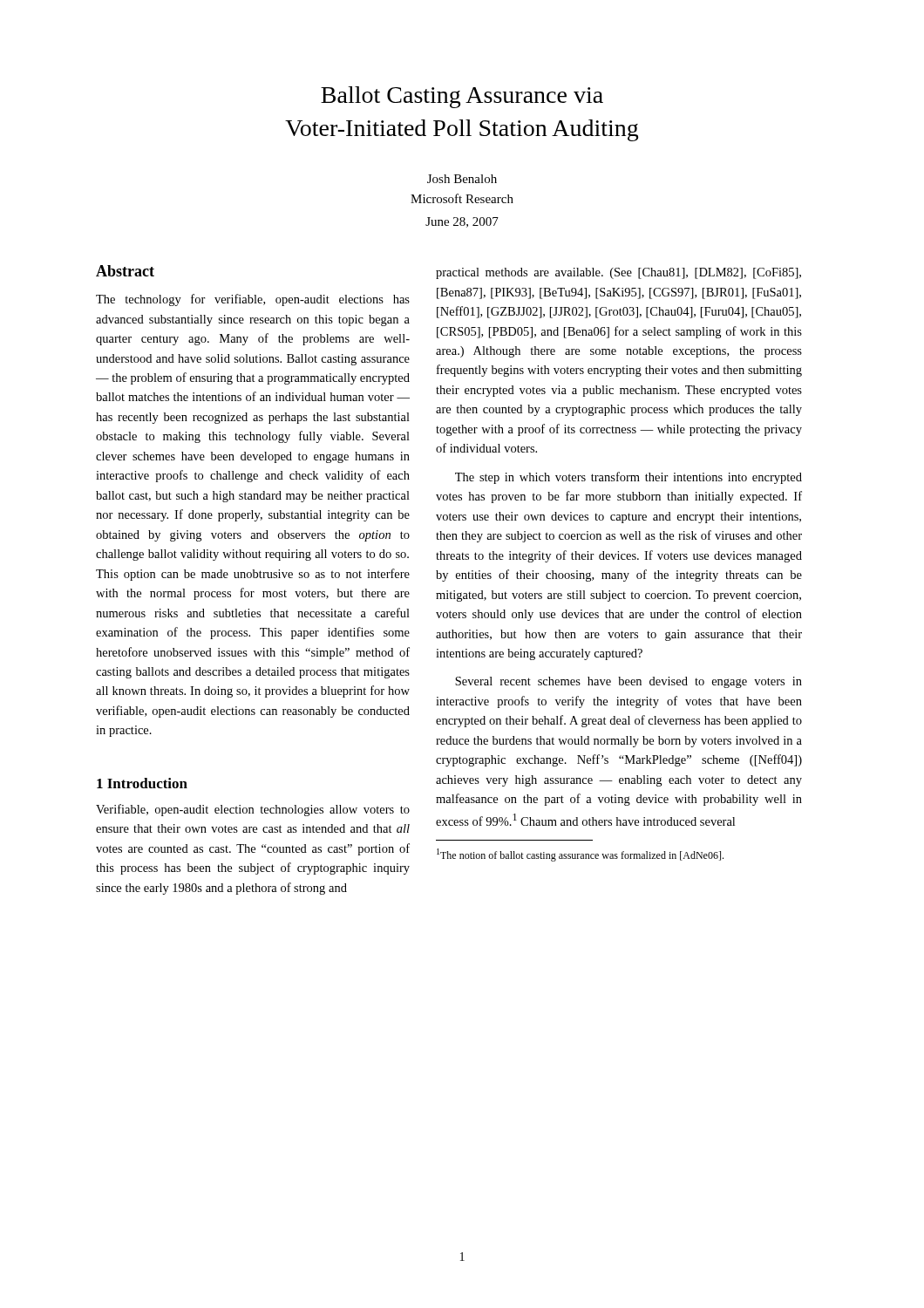Point to the title beginning "Ballot Casting Assurance via Voter-Initiated"
924x1308 pixels.
pos(462,111)
